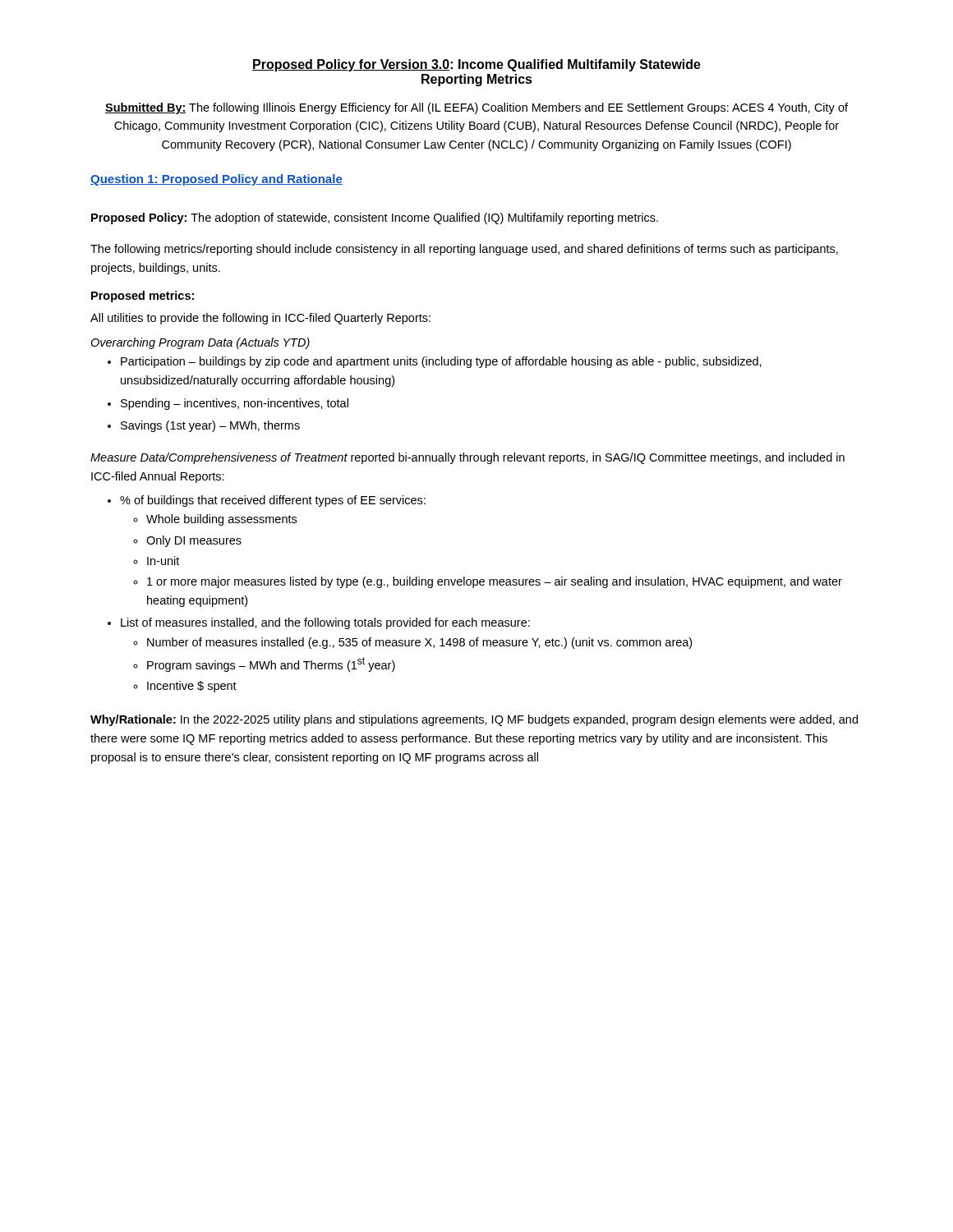This screenshot has width=953, height=1232.
Task: Point to the region starting "List of measures installed, and the following"
Action: [491, 656]
